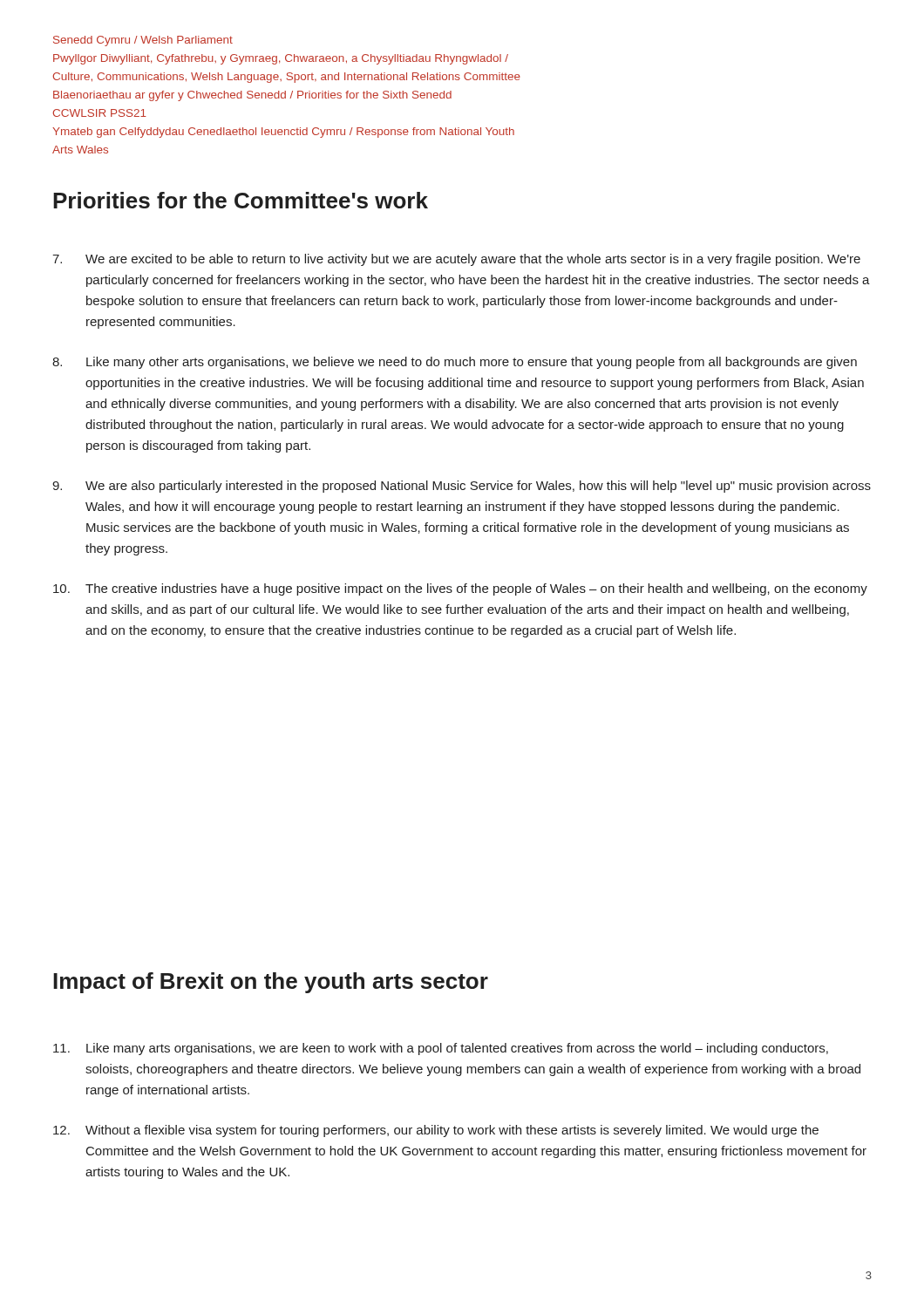
Task: Locate the block of text that opens with "7. We are excited to"
Action: 462,290
